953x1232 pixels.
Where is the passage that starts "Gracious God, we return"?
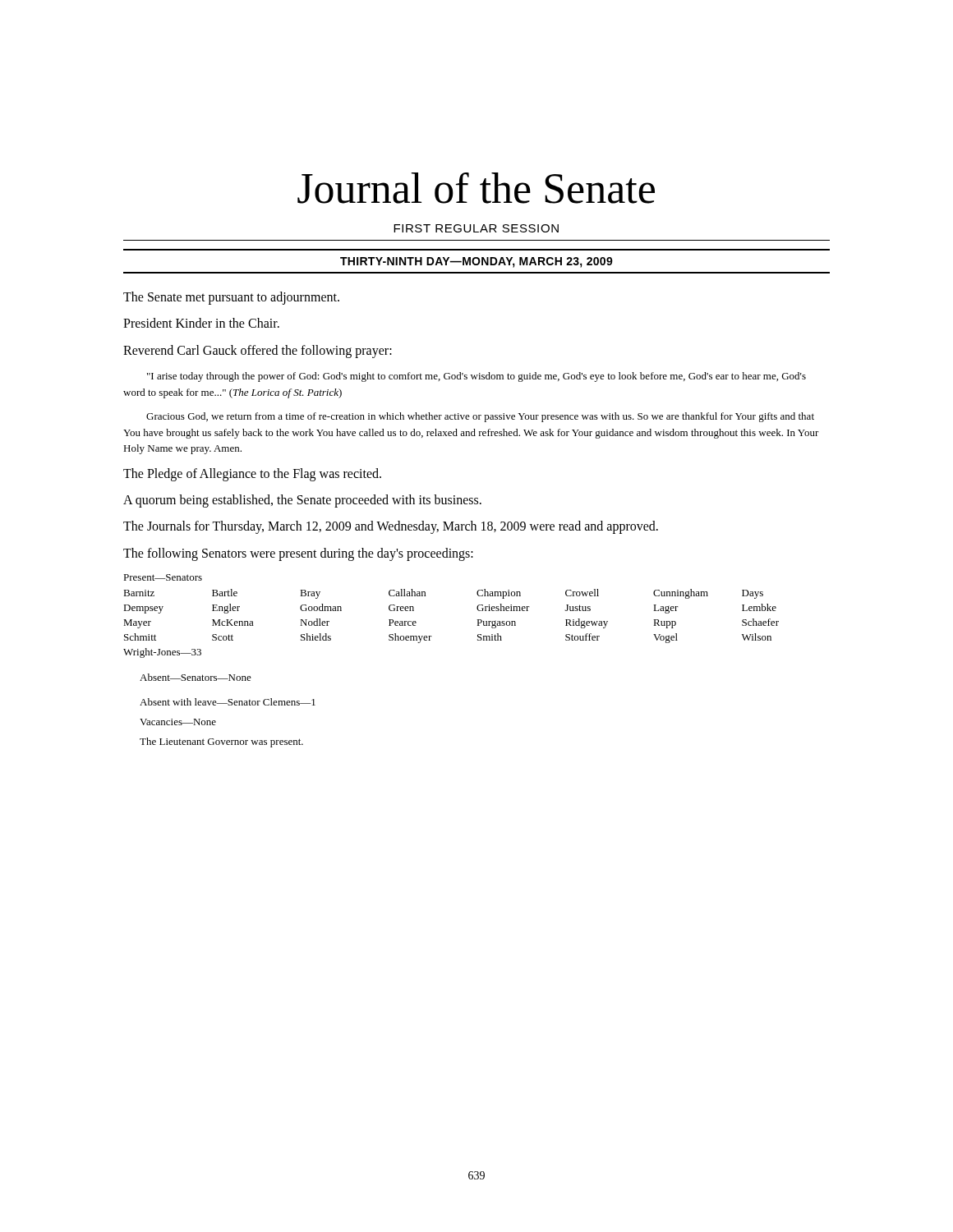pos(471,432)
